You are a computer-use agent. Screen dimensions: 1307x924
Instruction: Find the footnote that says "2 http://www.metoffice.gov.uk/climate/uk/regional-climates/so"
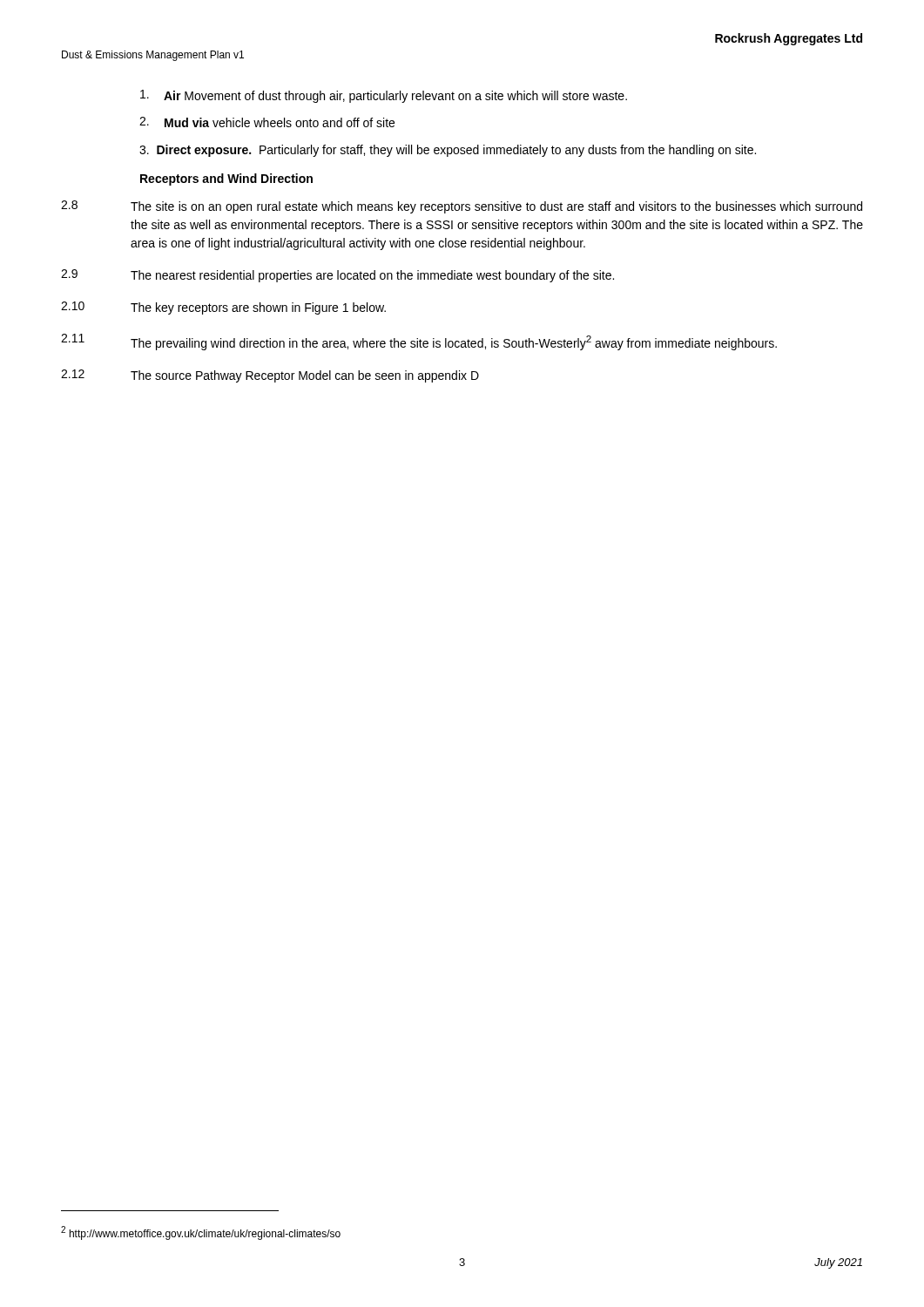coord(201,1233)
